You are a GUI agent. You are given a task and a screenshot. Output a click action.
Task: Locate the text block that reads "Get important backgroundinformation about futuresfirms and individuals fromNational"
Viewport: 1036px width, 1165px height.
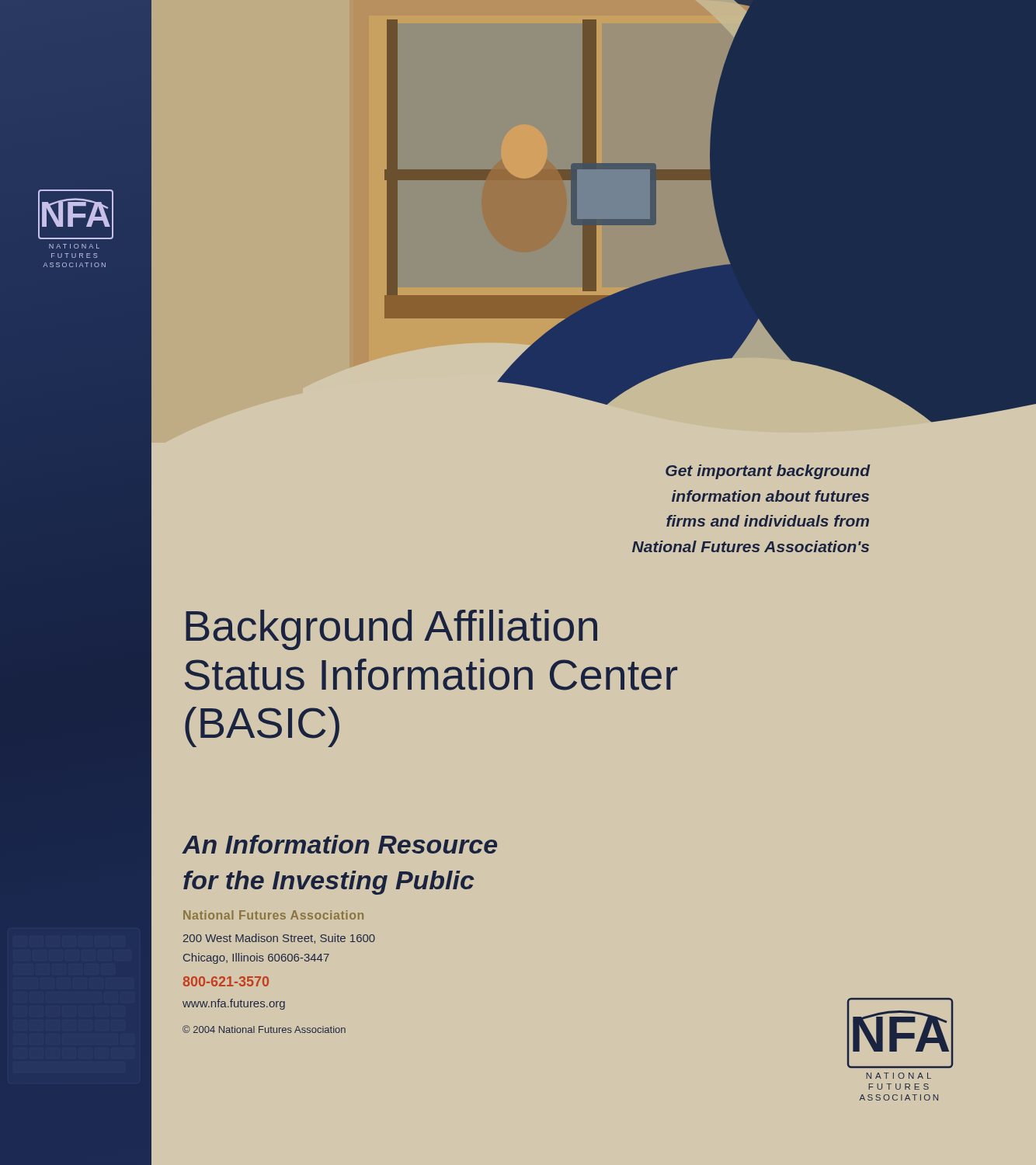coord(751,508)
